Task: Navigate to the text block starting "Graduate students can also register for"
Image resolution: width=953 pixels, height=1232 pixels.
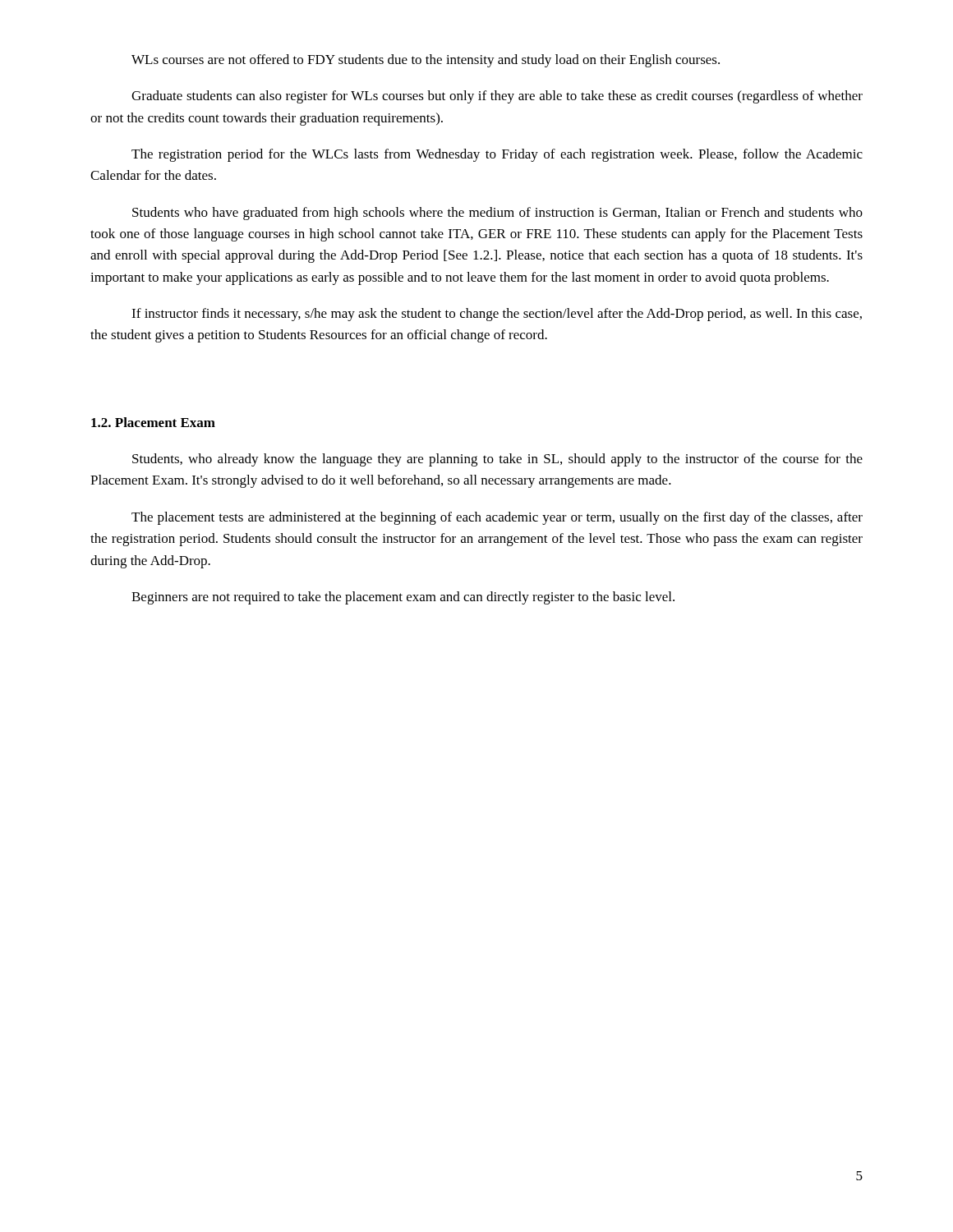Action: [x=476, y=107]
